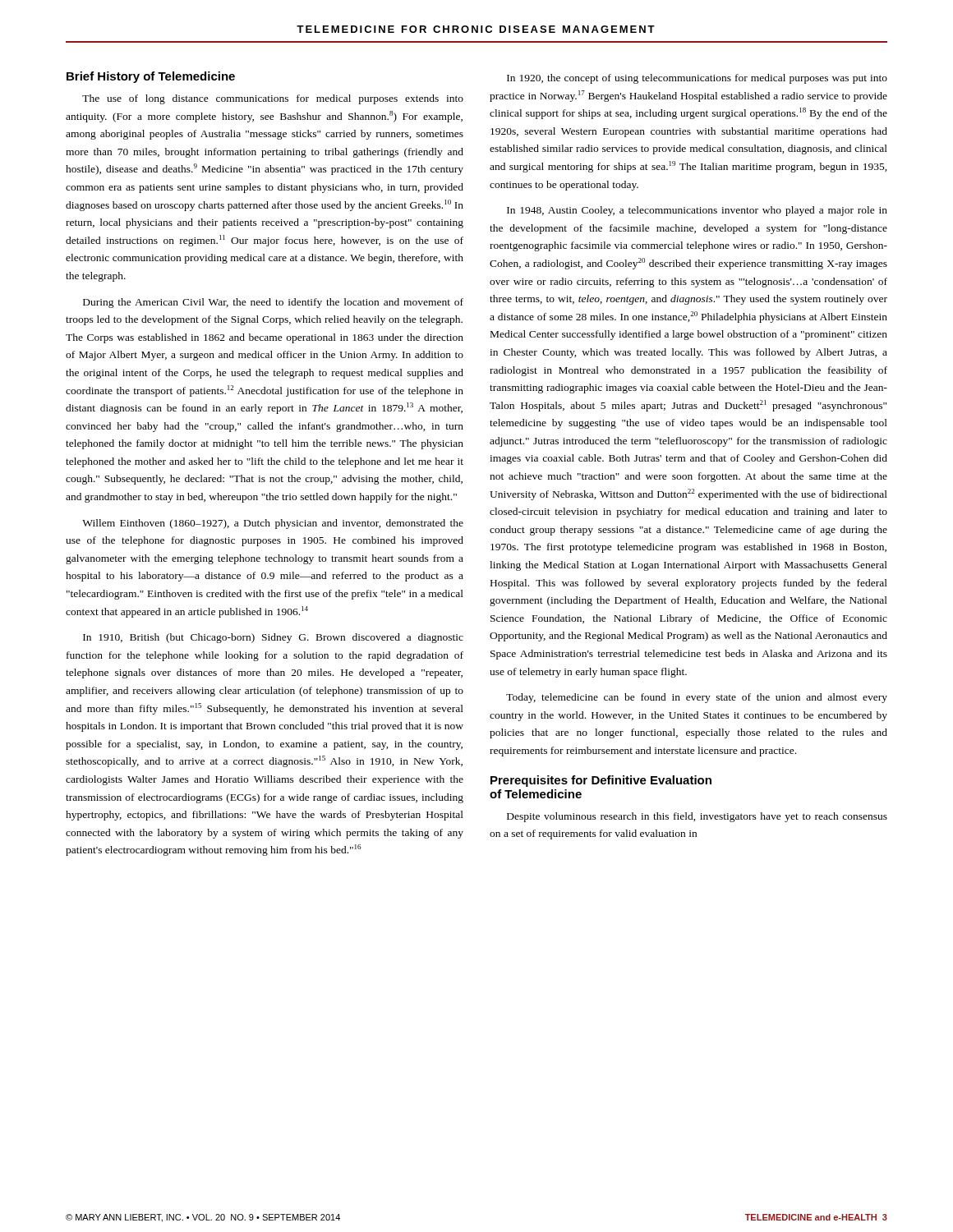Locate the text starting "Willem Einthoven (1860–1927),"

click(x=265, y=567)
